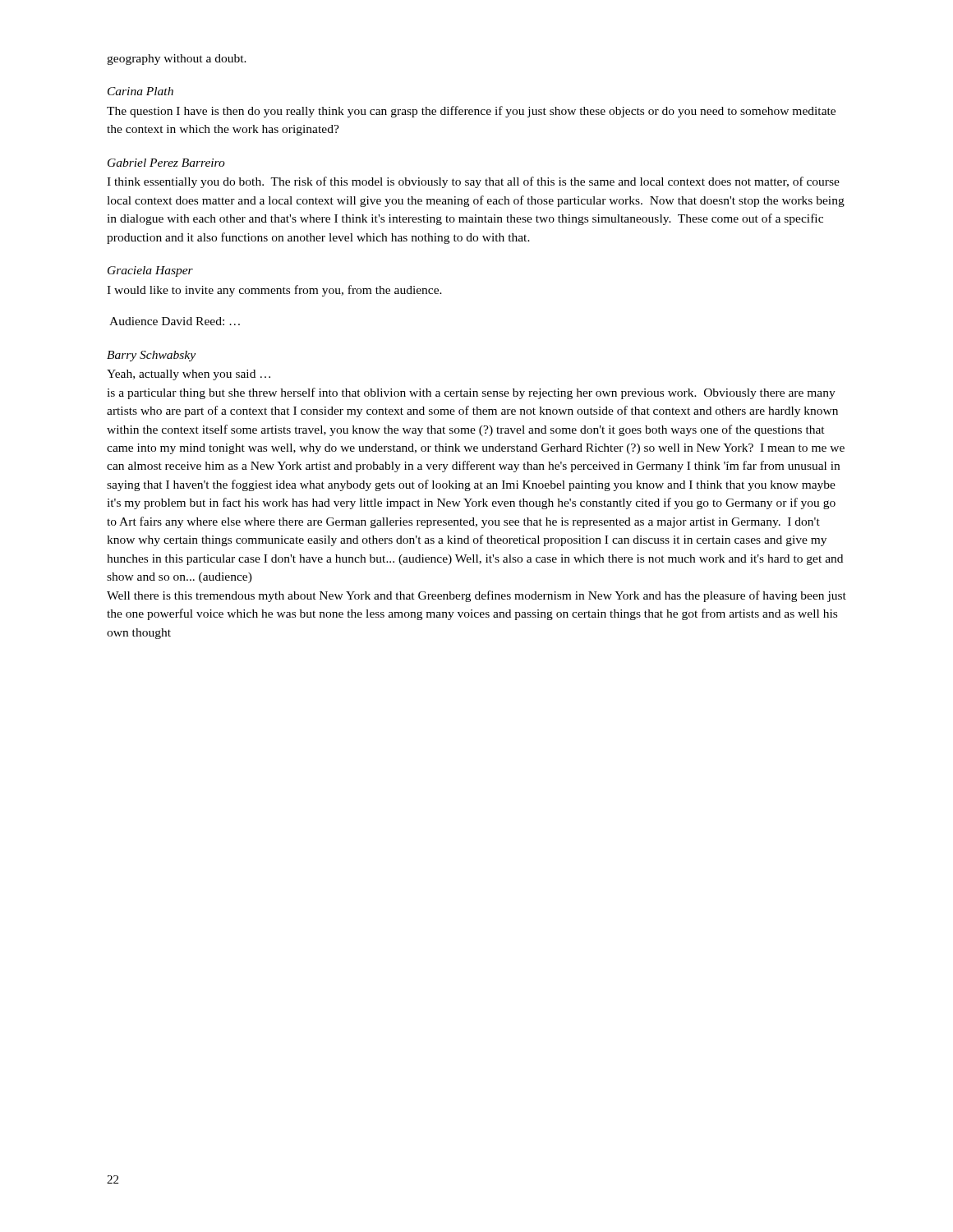Locate the text with the text "Audience David Reed: …"
Image resolution: width=953 pixels, height=1232 pixels.
pos(174,321)
